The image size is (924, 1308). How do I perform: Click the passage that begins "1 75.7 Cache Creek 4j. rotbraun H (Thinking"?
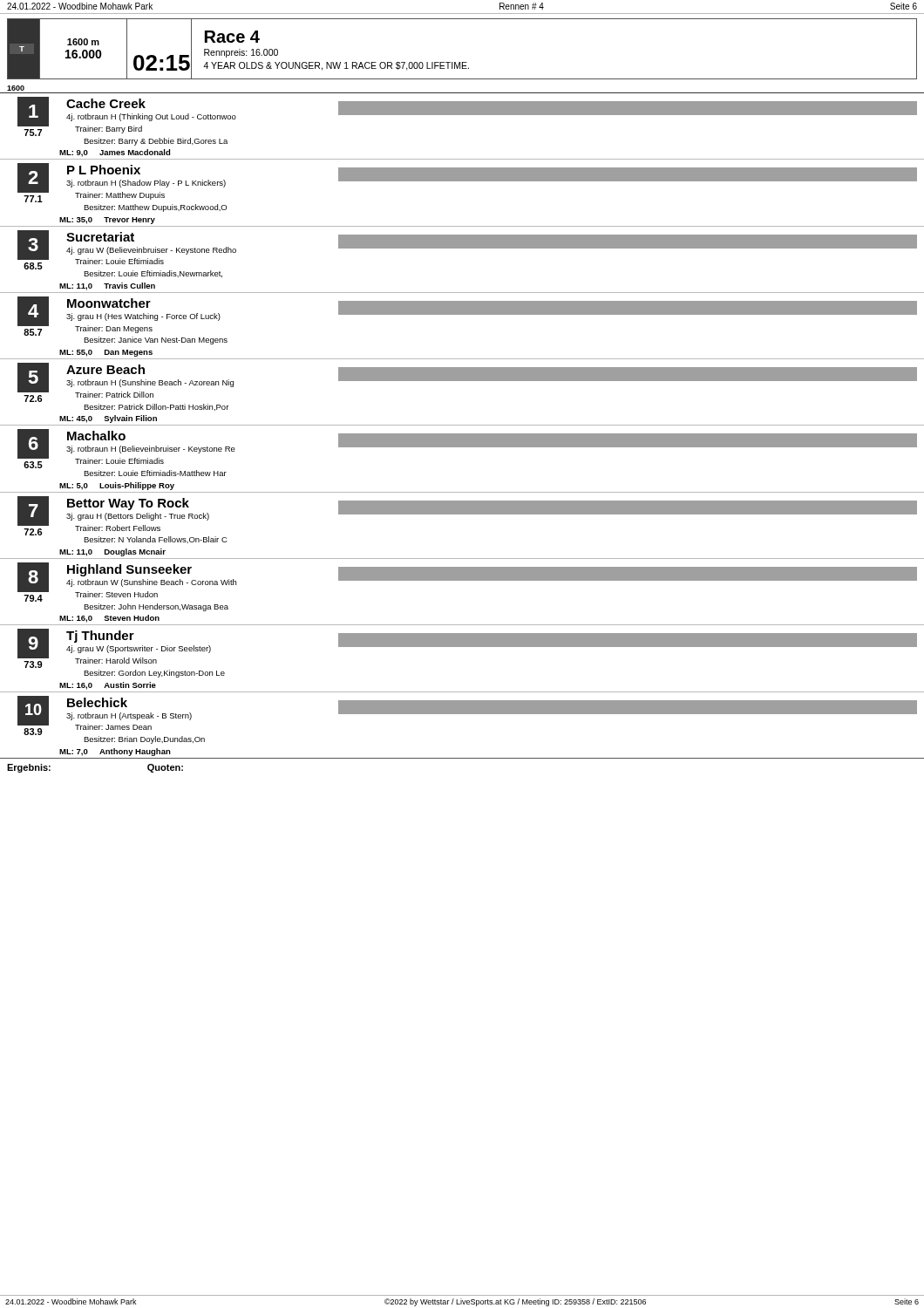[462, 121]
